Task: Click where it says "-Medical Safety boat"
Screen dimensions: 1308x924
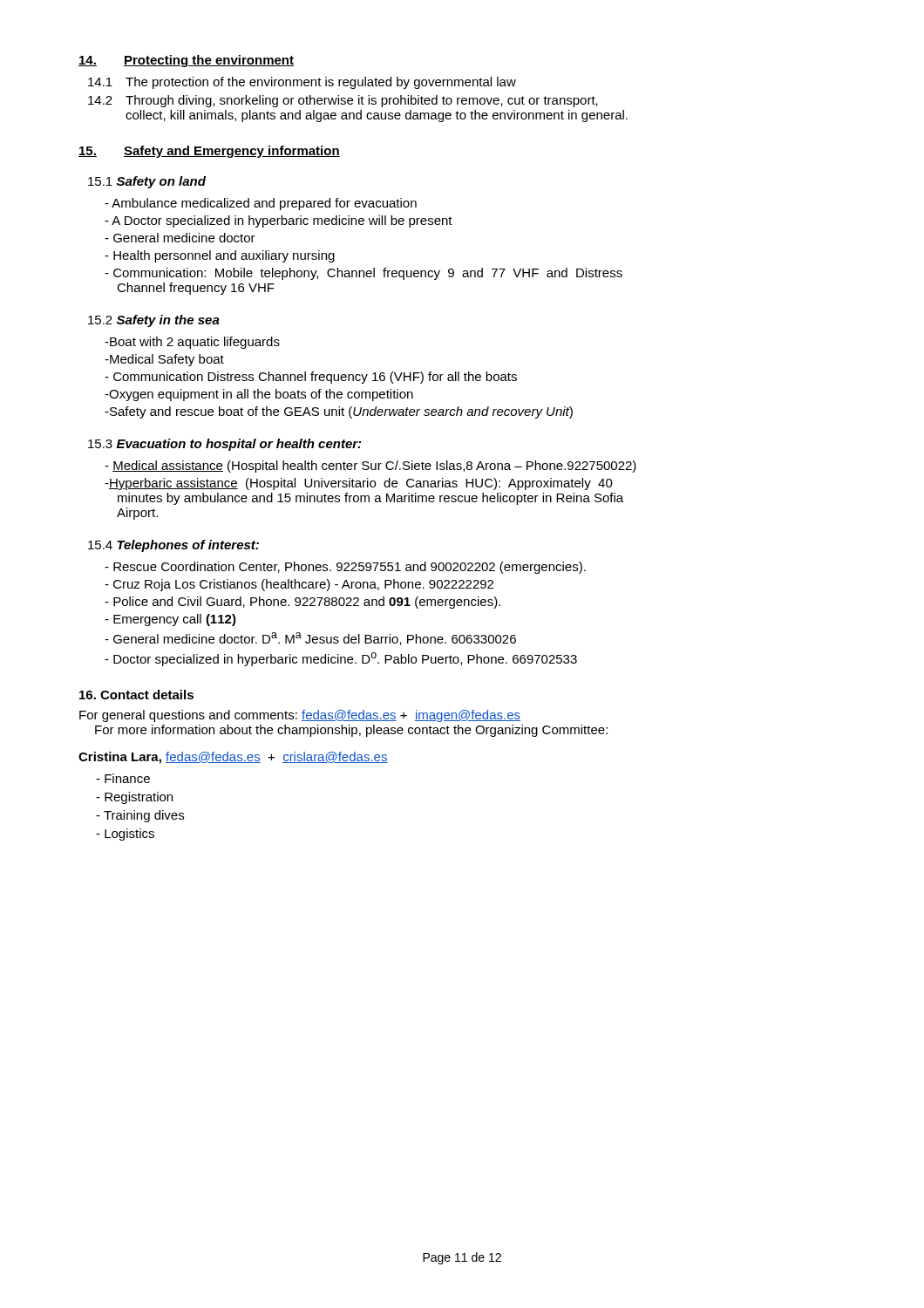Action: (x=164, y=359)
